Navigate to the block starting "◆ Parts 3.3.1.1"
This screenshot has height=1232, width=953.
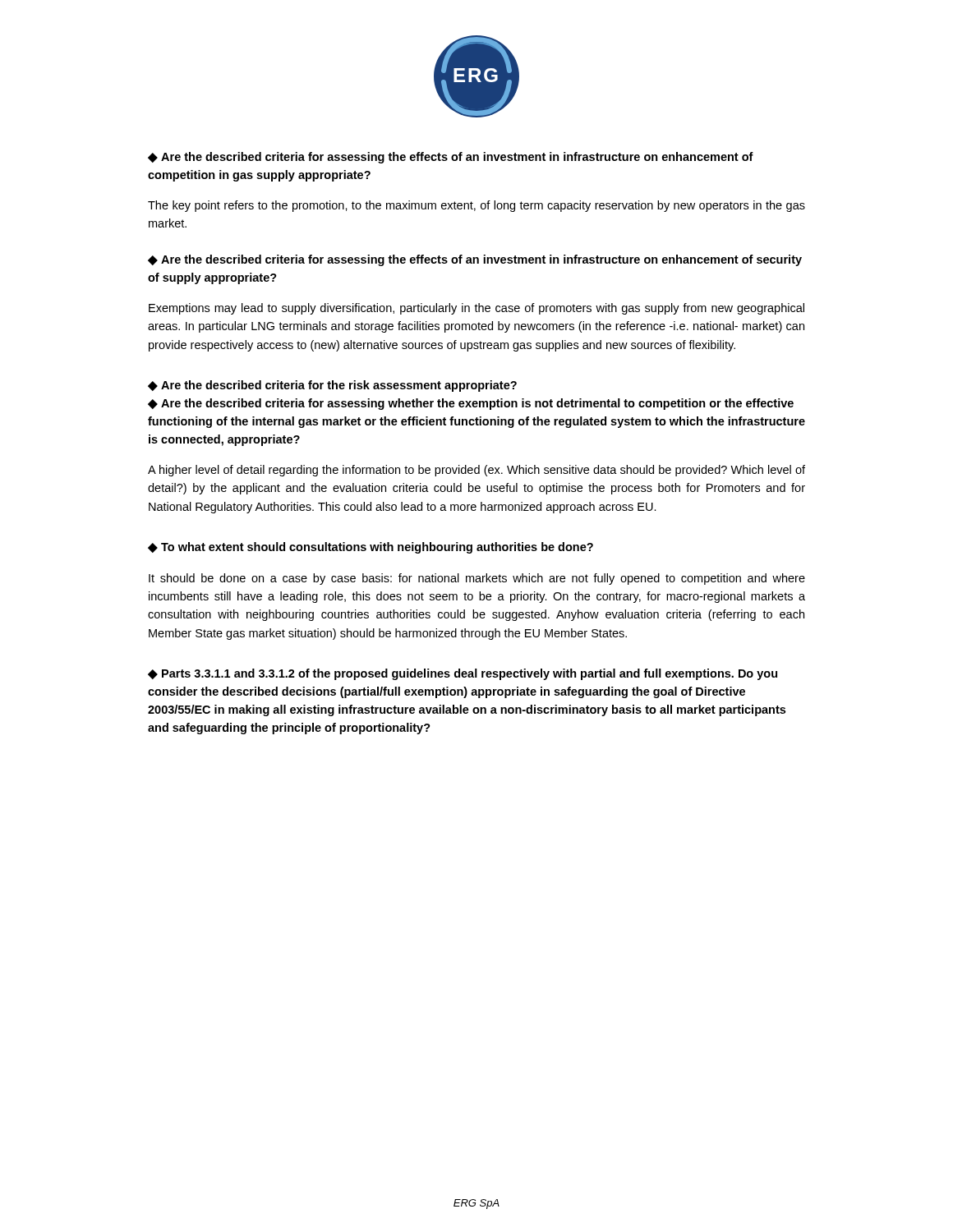[x=467, y=701]
